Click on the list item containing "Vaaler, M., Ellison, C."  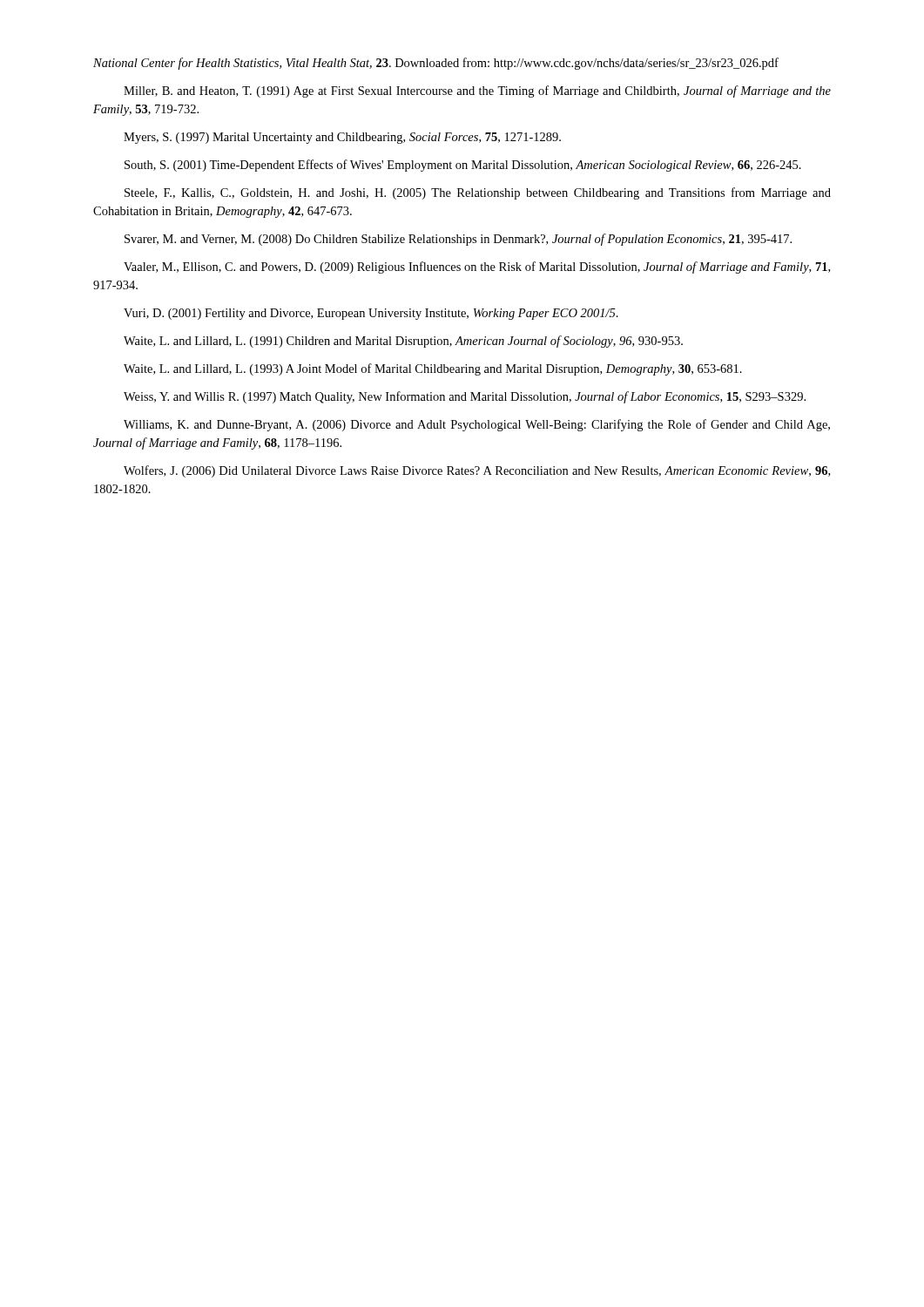[x=462, y=276]
